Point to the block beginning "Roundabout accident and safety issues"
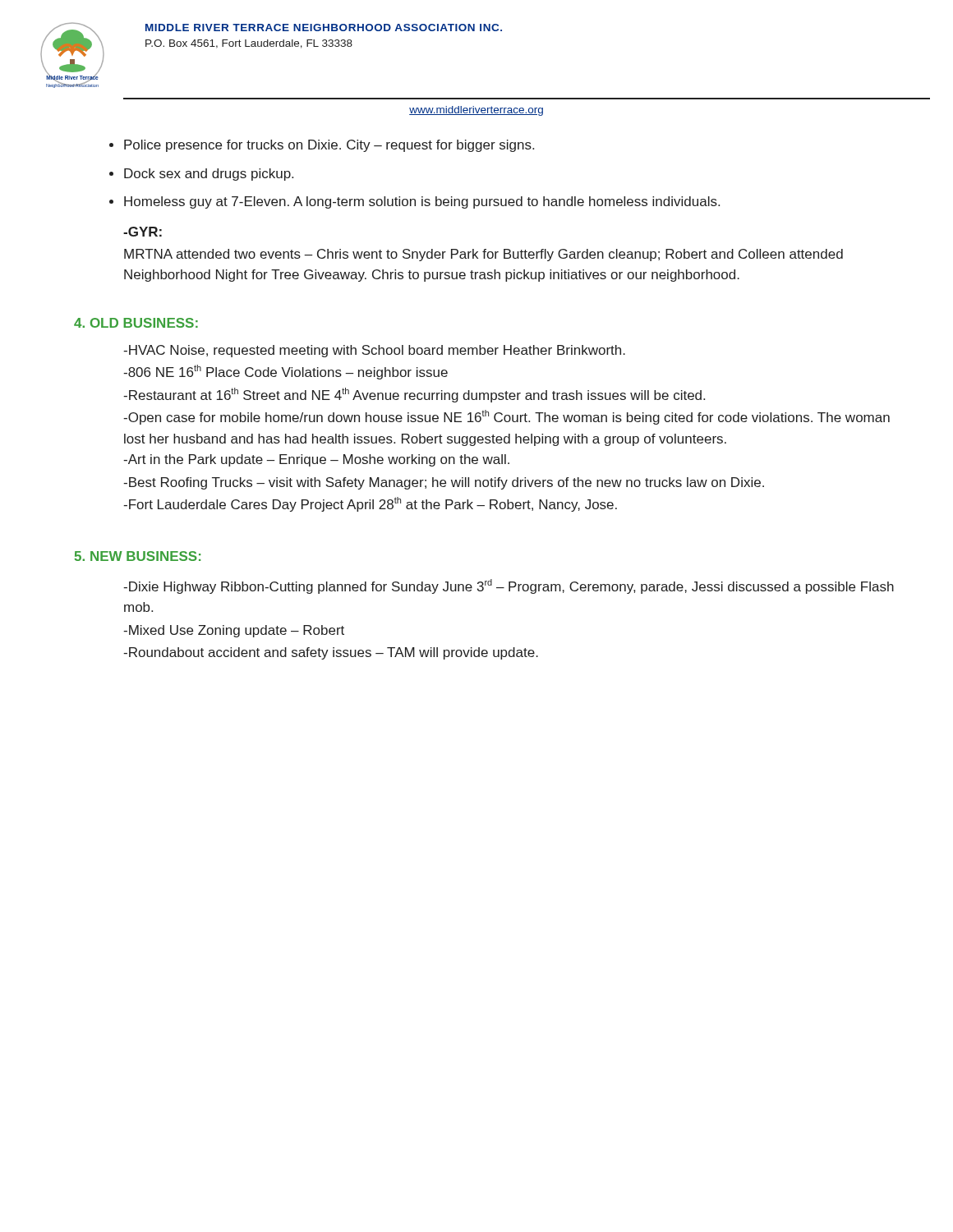 (331, 653)
